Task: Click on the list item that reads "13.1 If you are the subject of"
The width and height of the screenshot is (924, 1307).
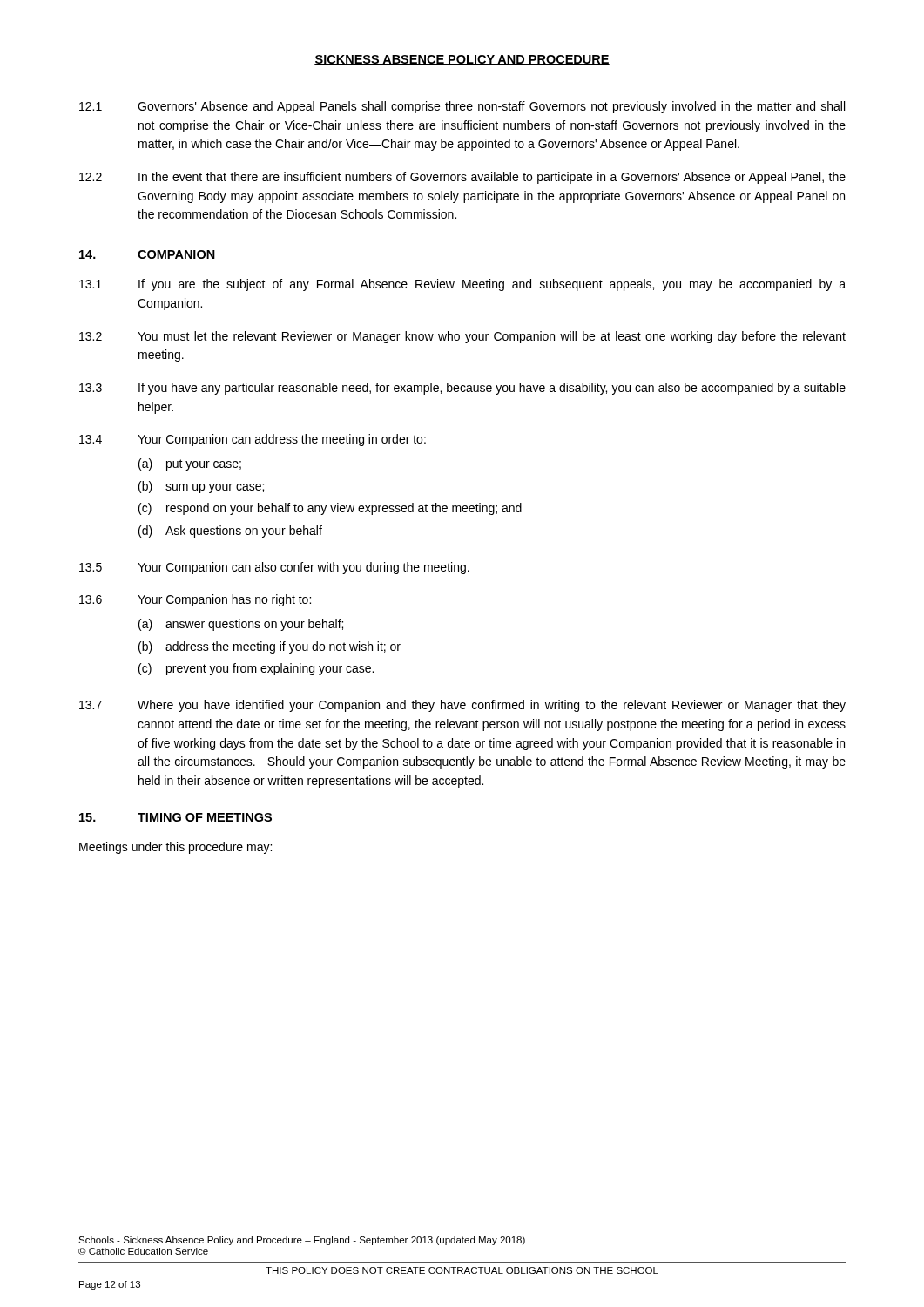Action: click(x=462, y=294)
